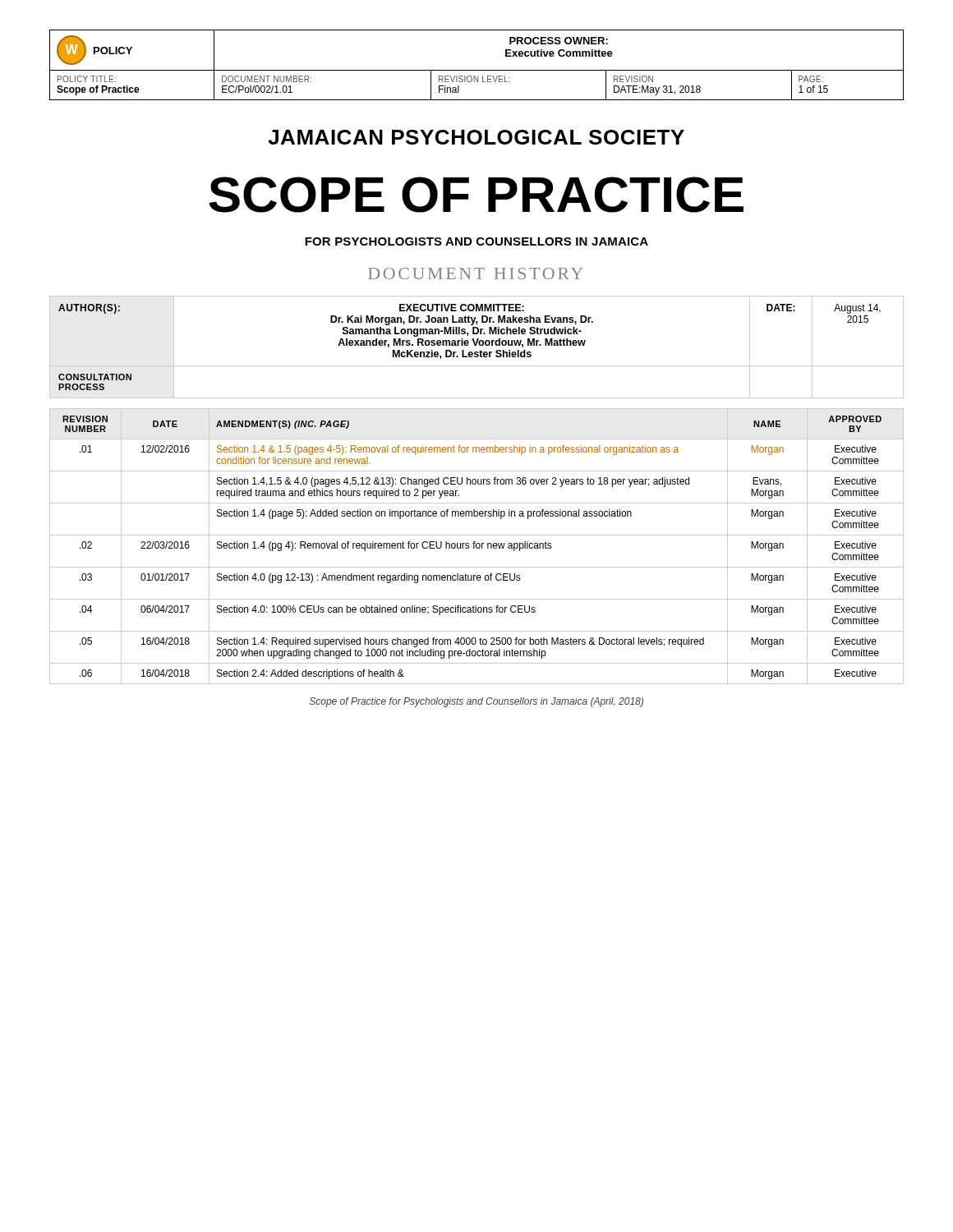Viewport: 953px width, 1232px height.
Task: Find the table that mentions "CONSULTATION PROCESS"
Action: pyautogui.click(x=476, y=347)
